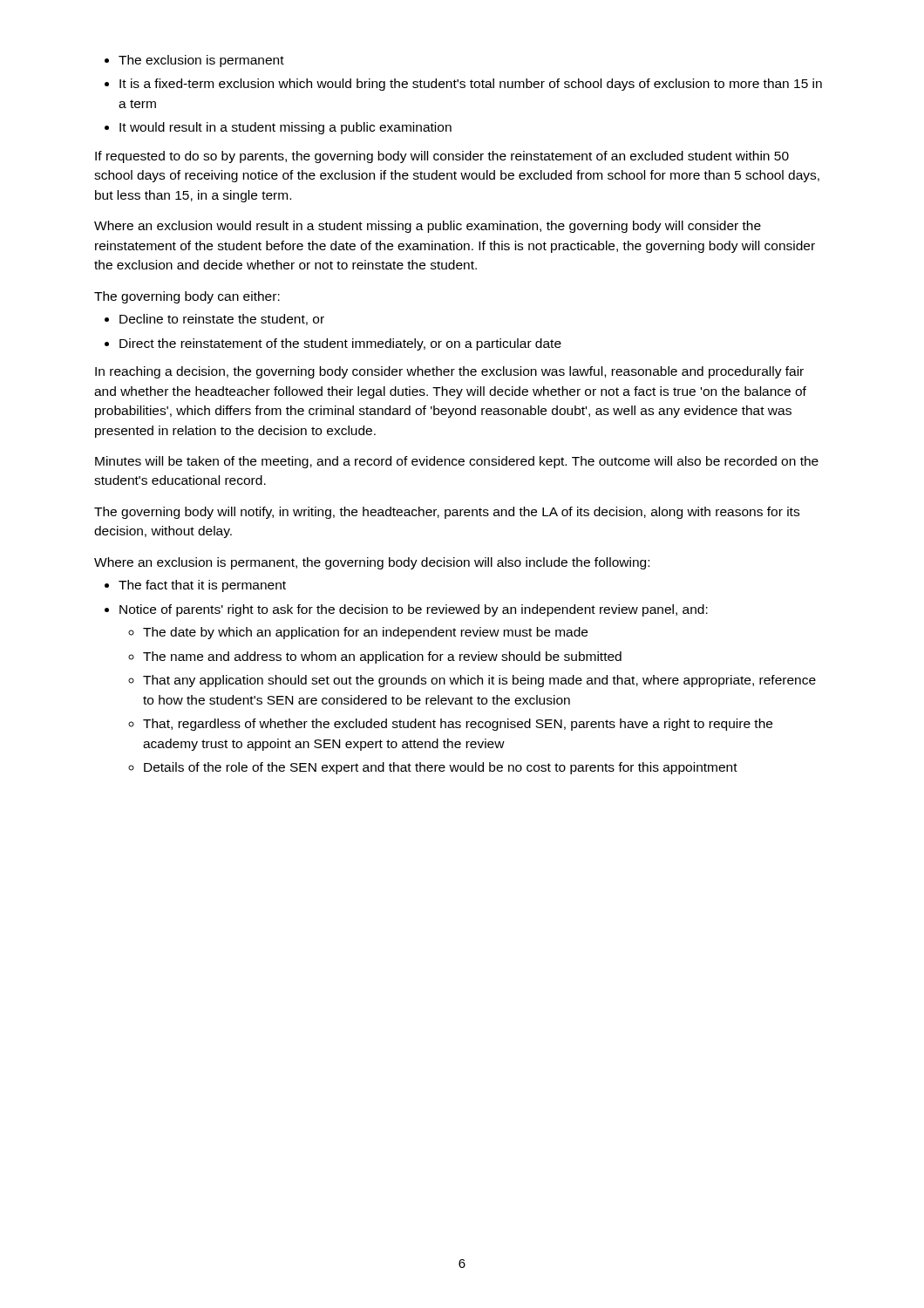
Task: Find the element starting "If requested to do so by"
Action: pos(457,175)
